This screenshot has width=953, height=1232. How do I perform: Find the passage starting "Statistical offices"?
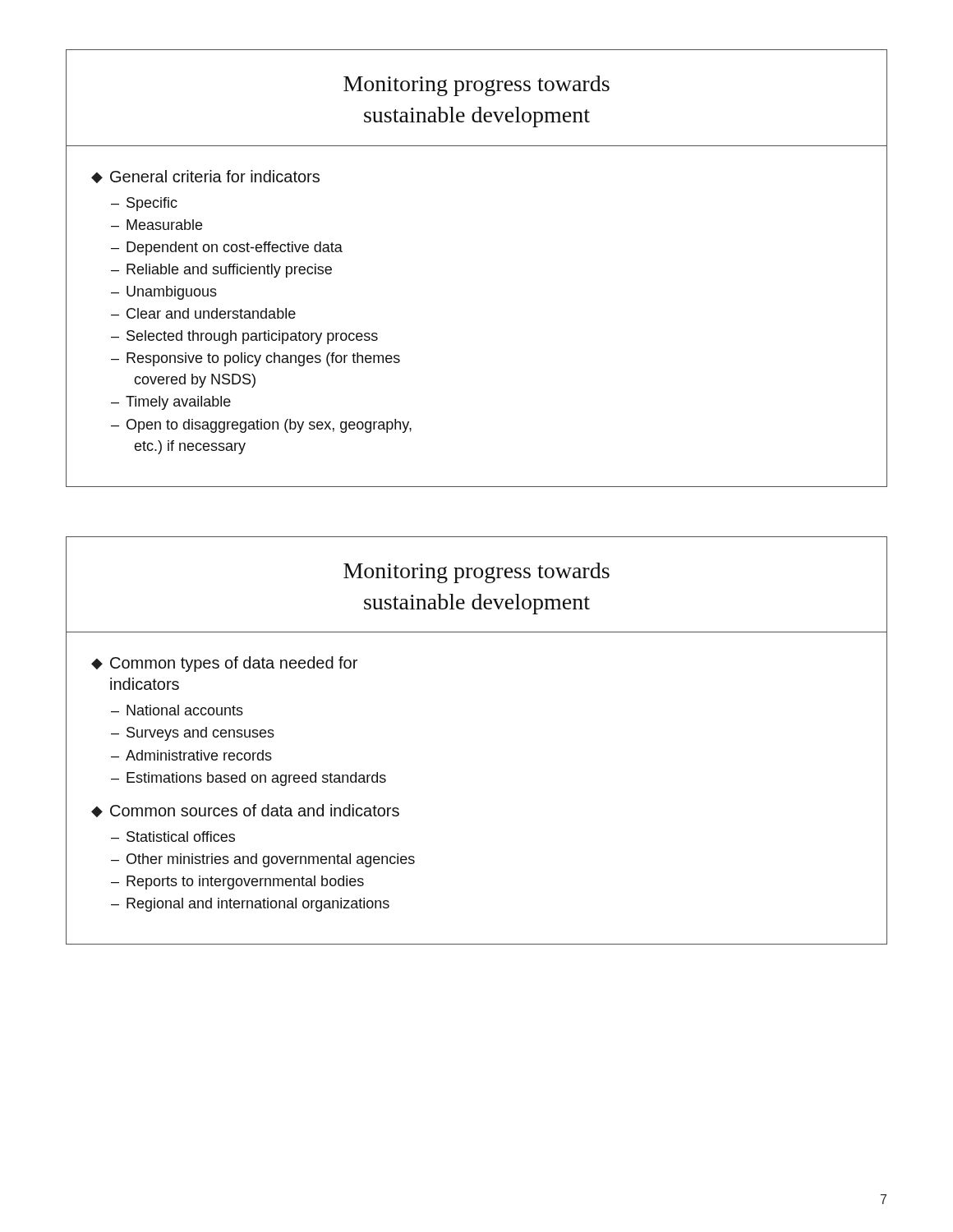(x=181, y=837)
